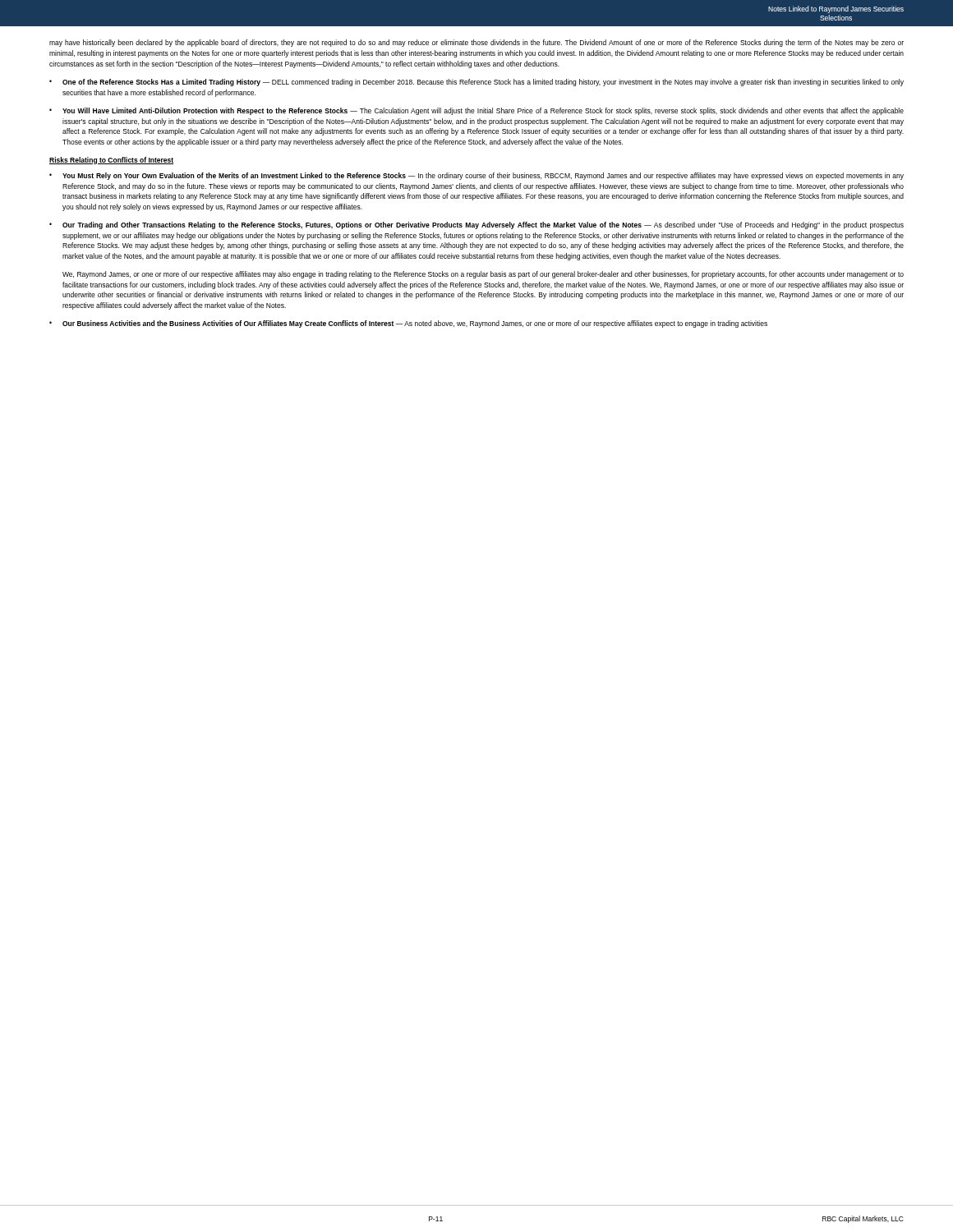
Task: Select the element starting "• You Will Have Limited Anti-Dilution Protection"
Action: coord(476,127)
